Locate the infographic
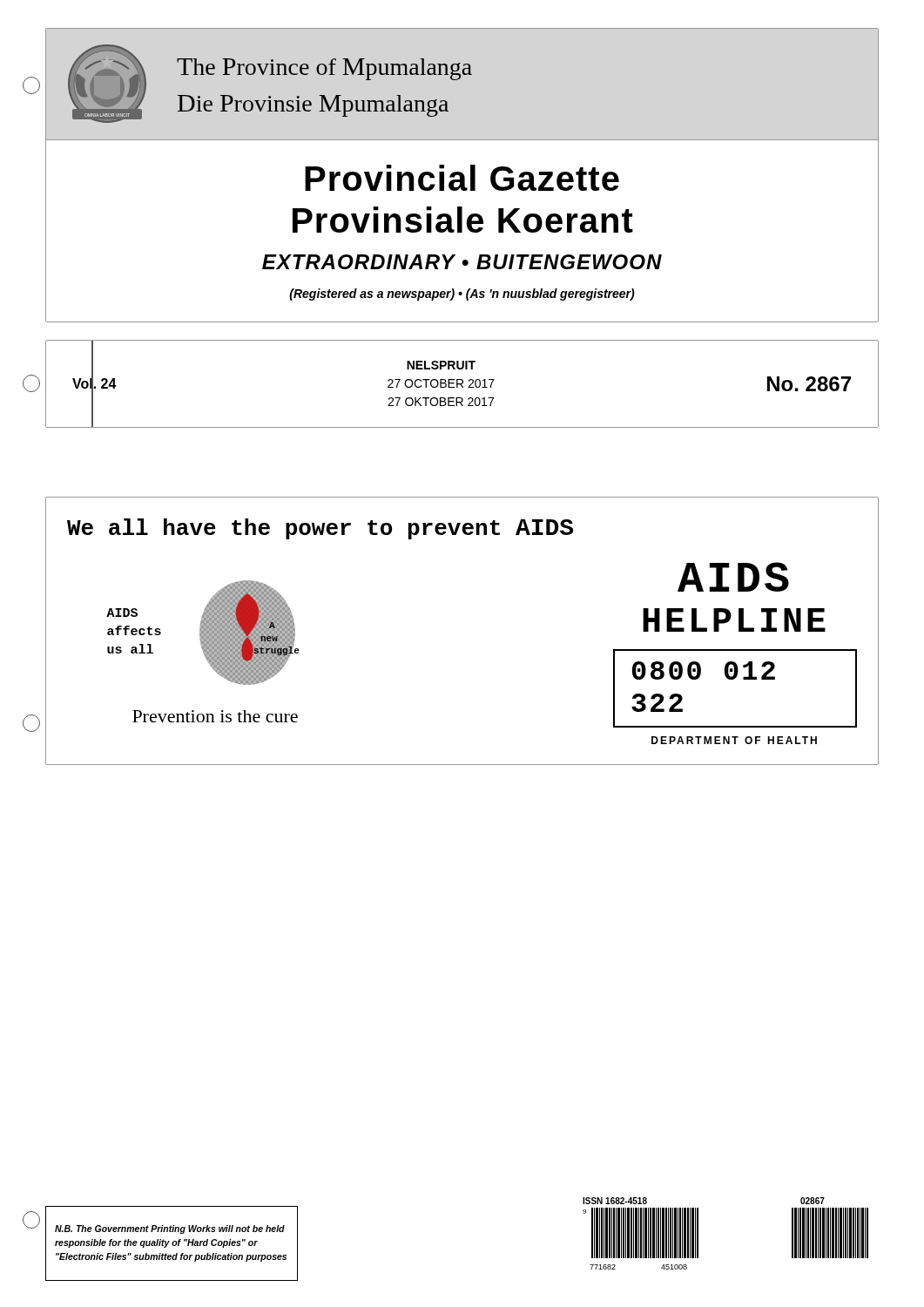 (x=462, y=631)
